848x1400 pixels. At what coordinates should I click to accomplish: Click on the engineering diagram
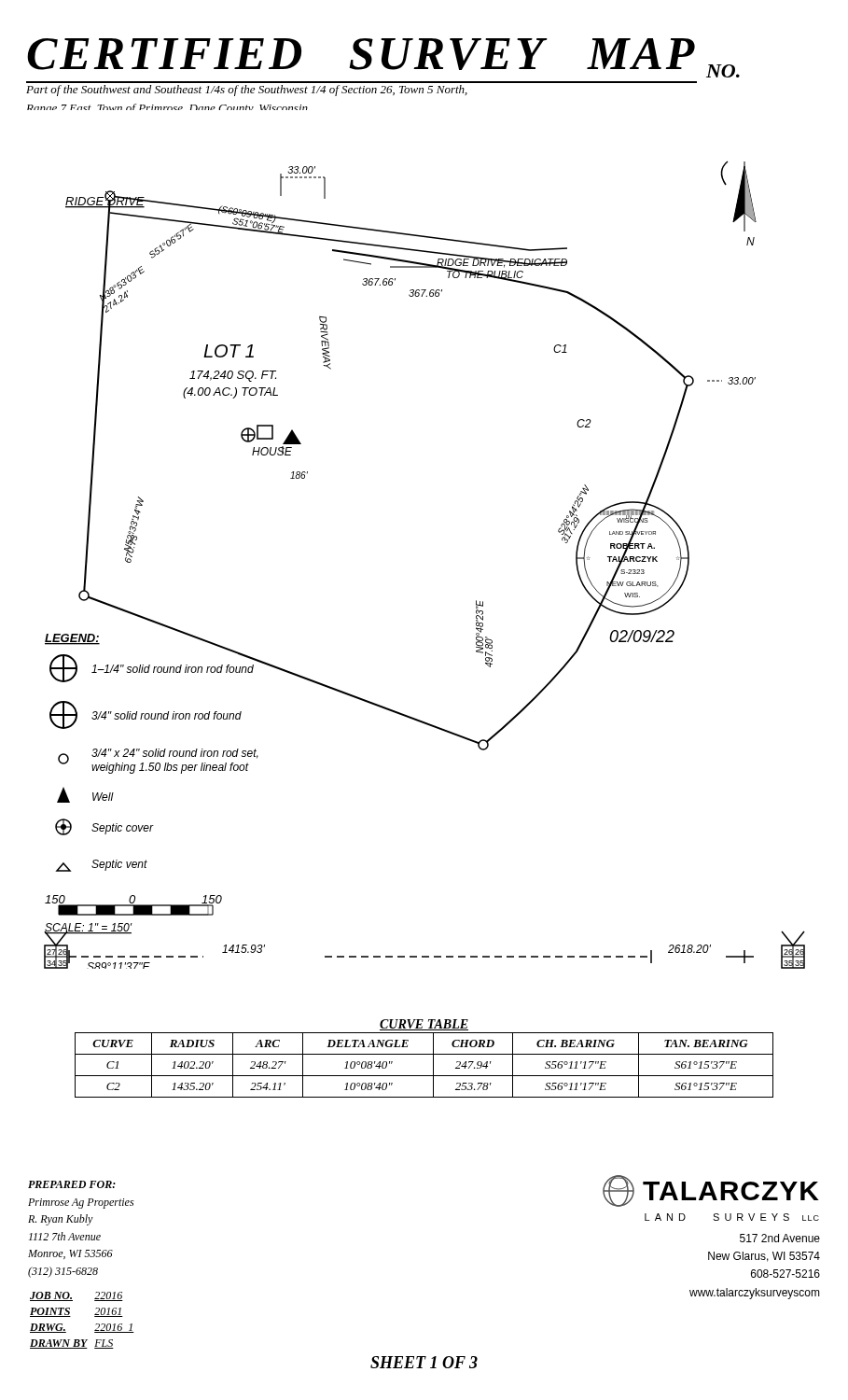(424, 539)
